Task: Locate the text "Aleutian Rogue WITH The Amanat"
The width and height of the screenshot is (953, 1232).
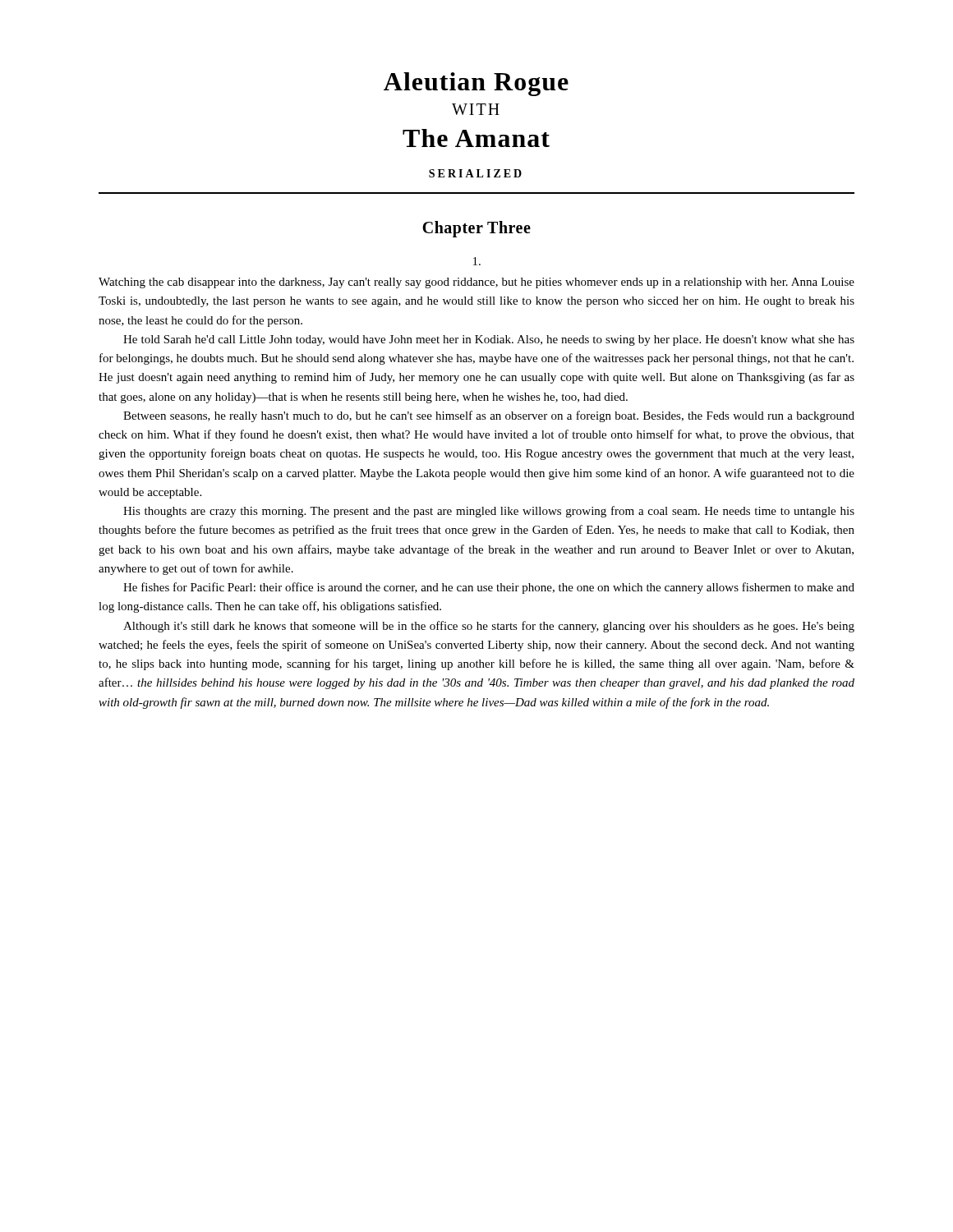Action: coord(476,111)
